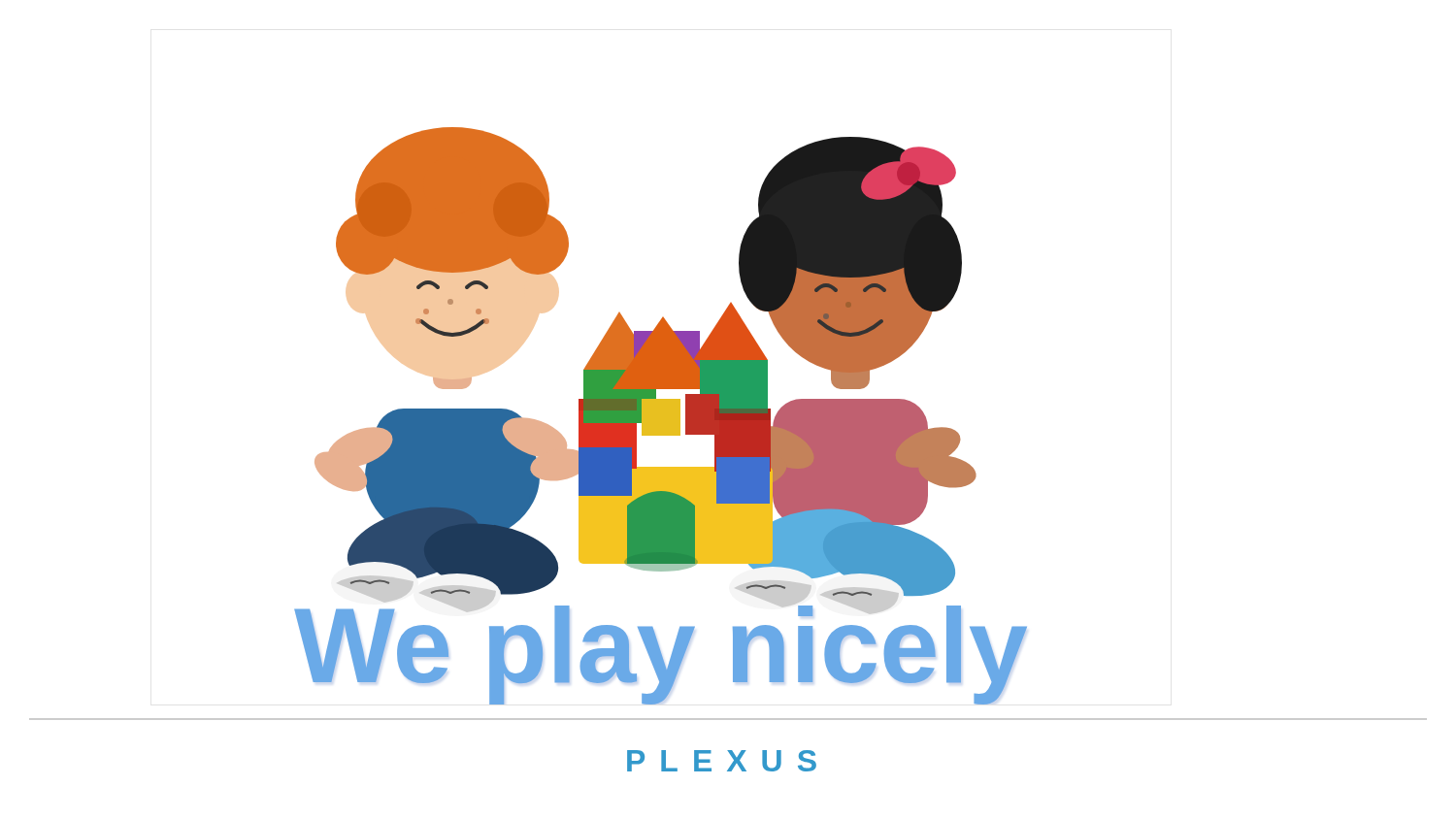Viewport: 1456px width, 819px height.
Task: Click on the illustration
Action: (x=661, y=367)
